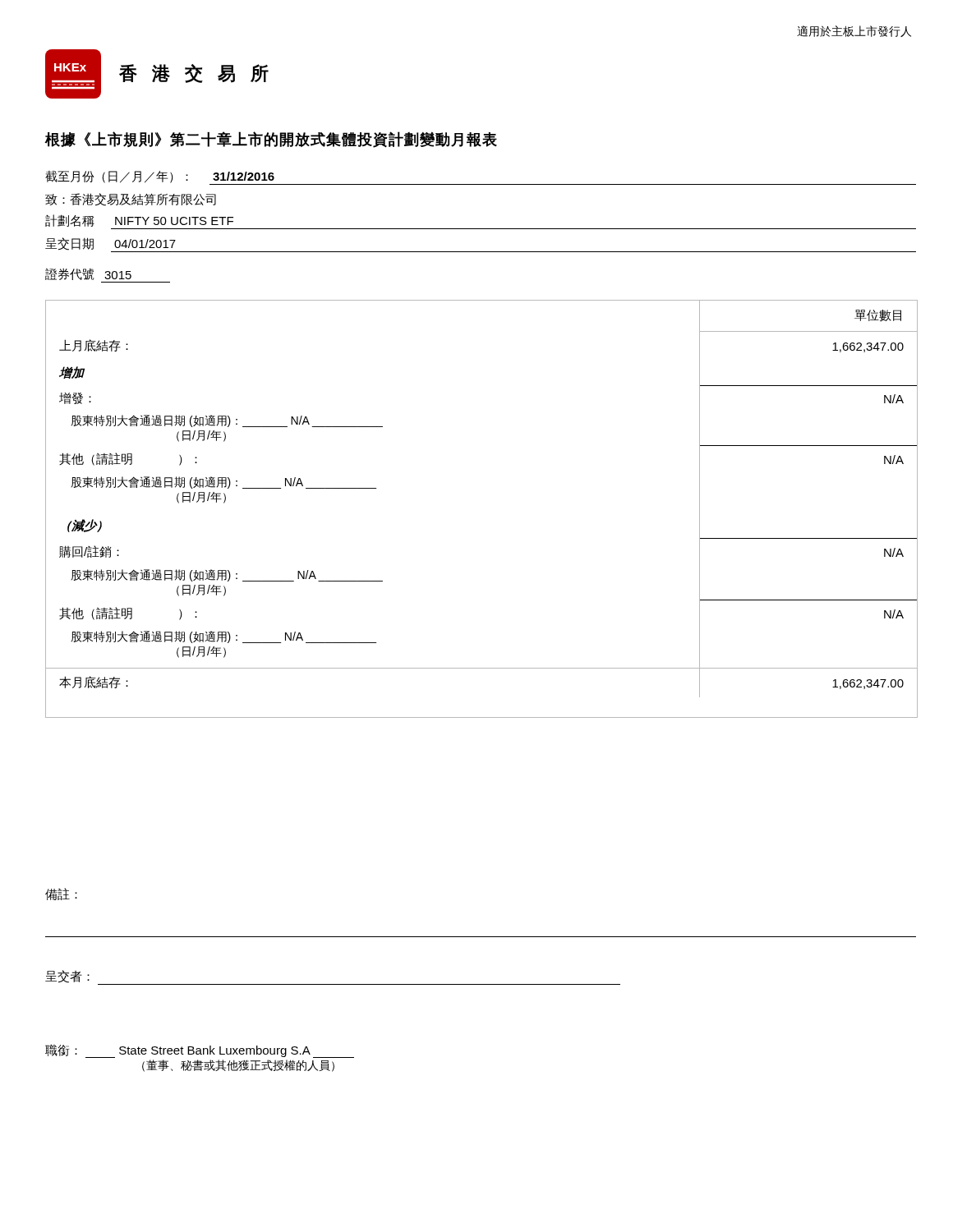Click a logo
The width and height of the screenshot is (953, 1232).
click(160, 74)
